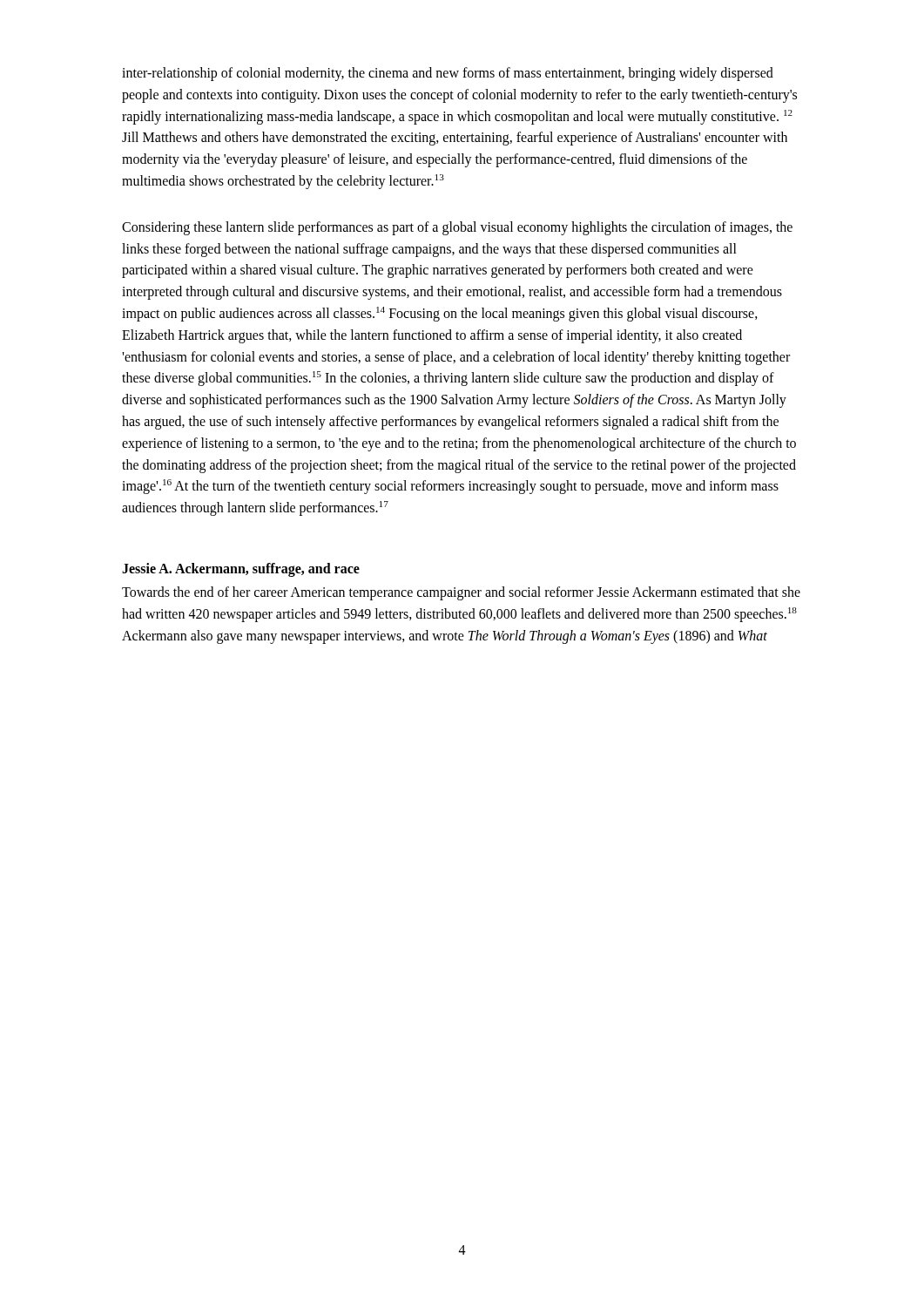Point to the block beginning "inter-relationship of colonial modernity, the"
Image resolution: width=924 pixels, height=1307 pixels.
pos(460,127)
